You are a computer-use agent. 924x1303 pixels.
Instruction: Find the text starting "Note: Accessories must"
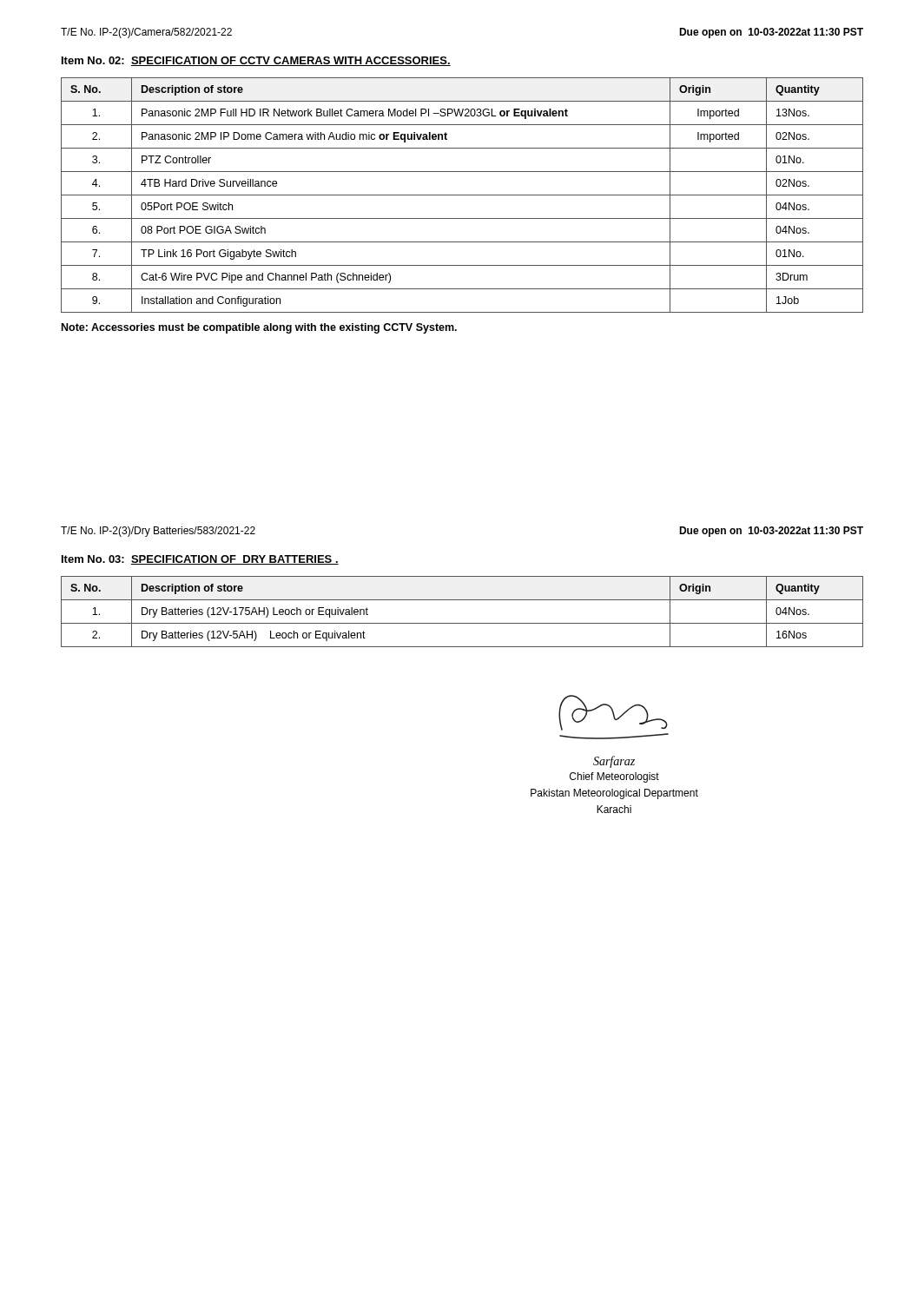[x=259, y=328]
